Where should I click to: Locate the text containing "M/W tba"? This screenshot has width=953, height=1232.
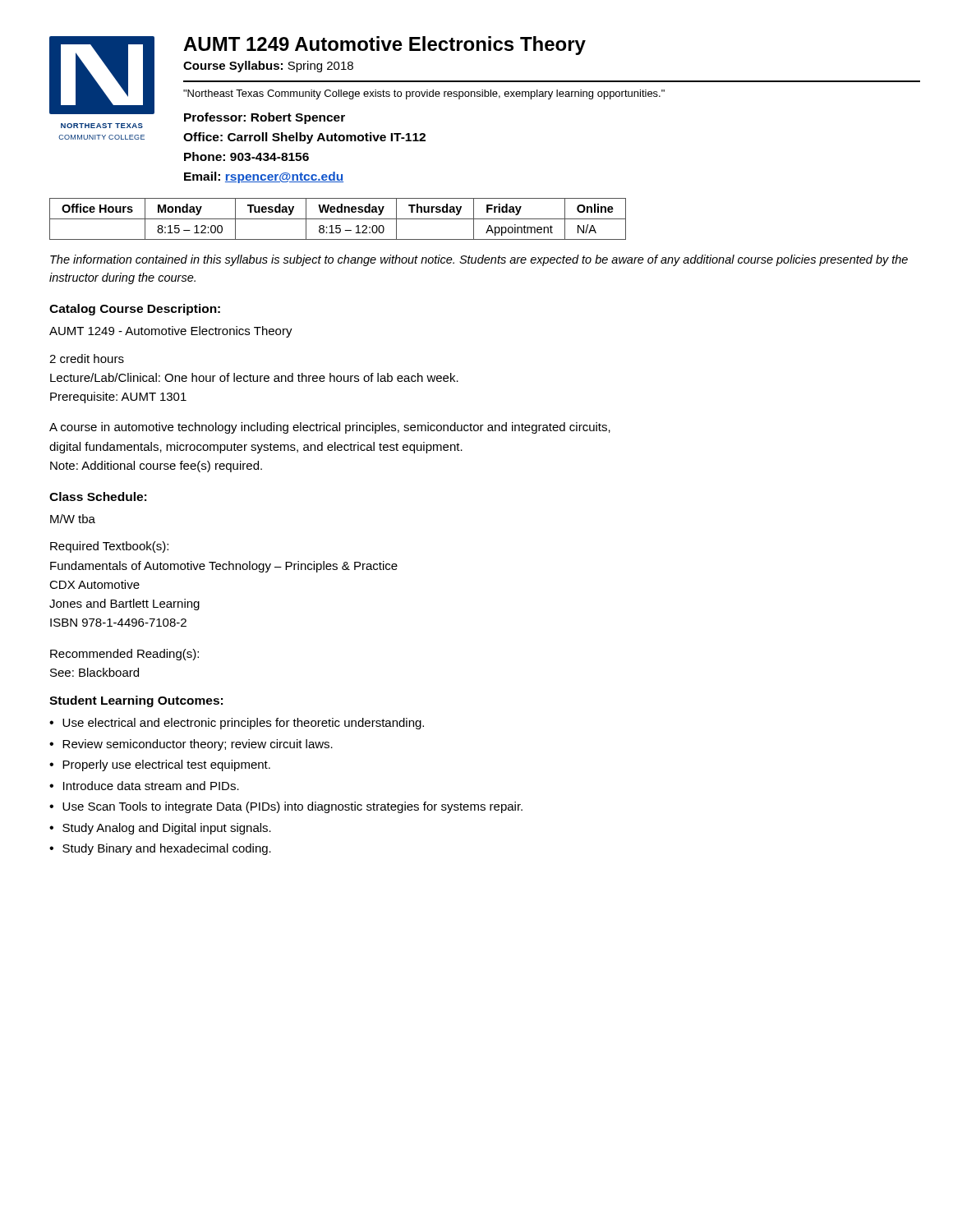tap(72, 519)
